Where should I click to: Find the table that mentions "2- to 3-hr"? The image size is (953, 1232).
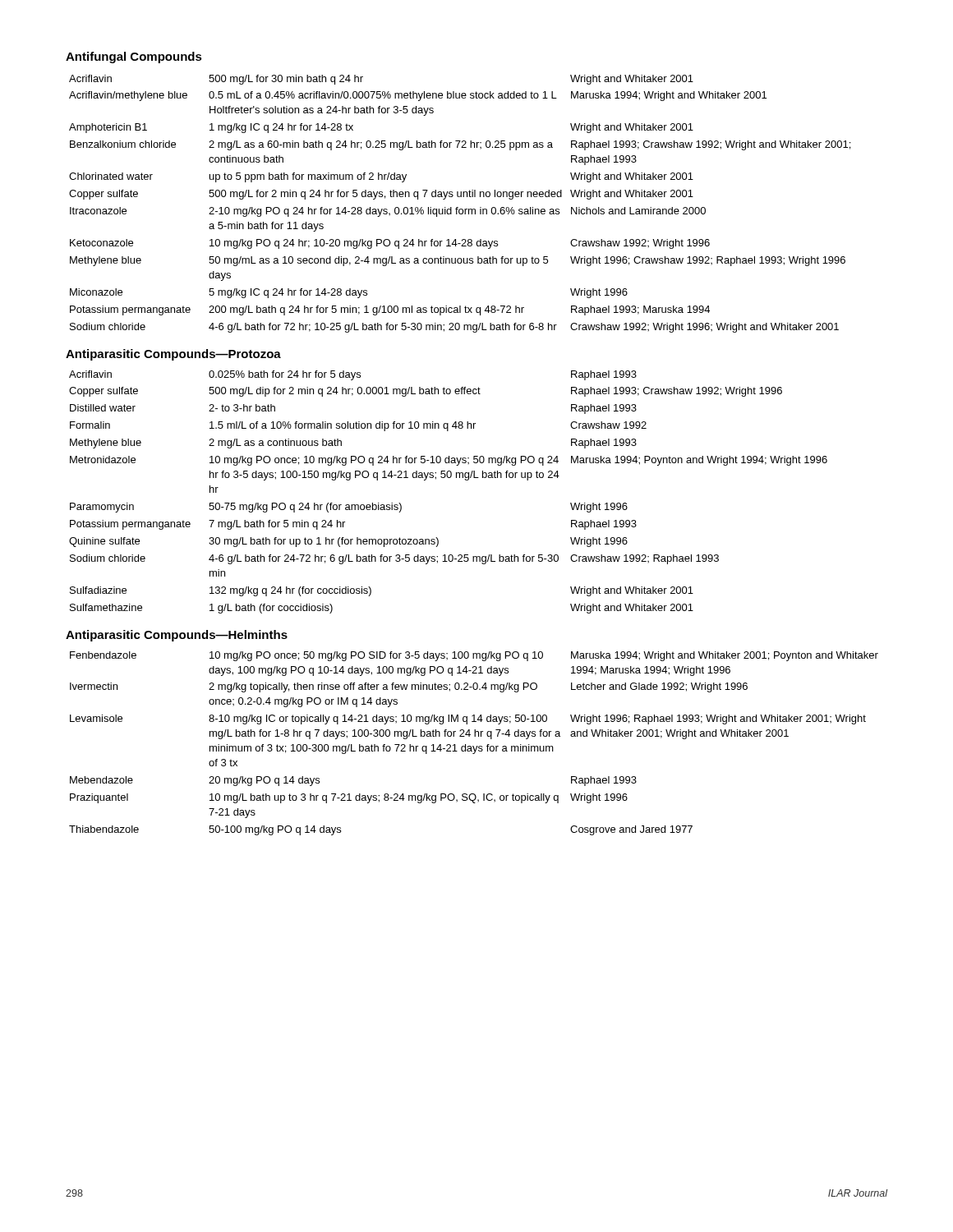pyautogui.click(x=476, y=491)
